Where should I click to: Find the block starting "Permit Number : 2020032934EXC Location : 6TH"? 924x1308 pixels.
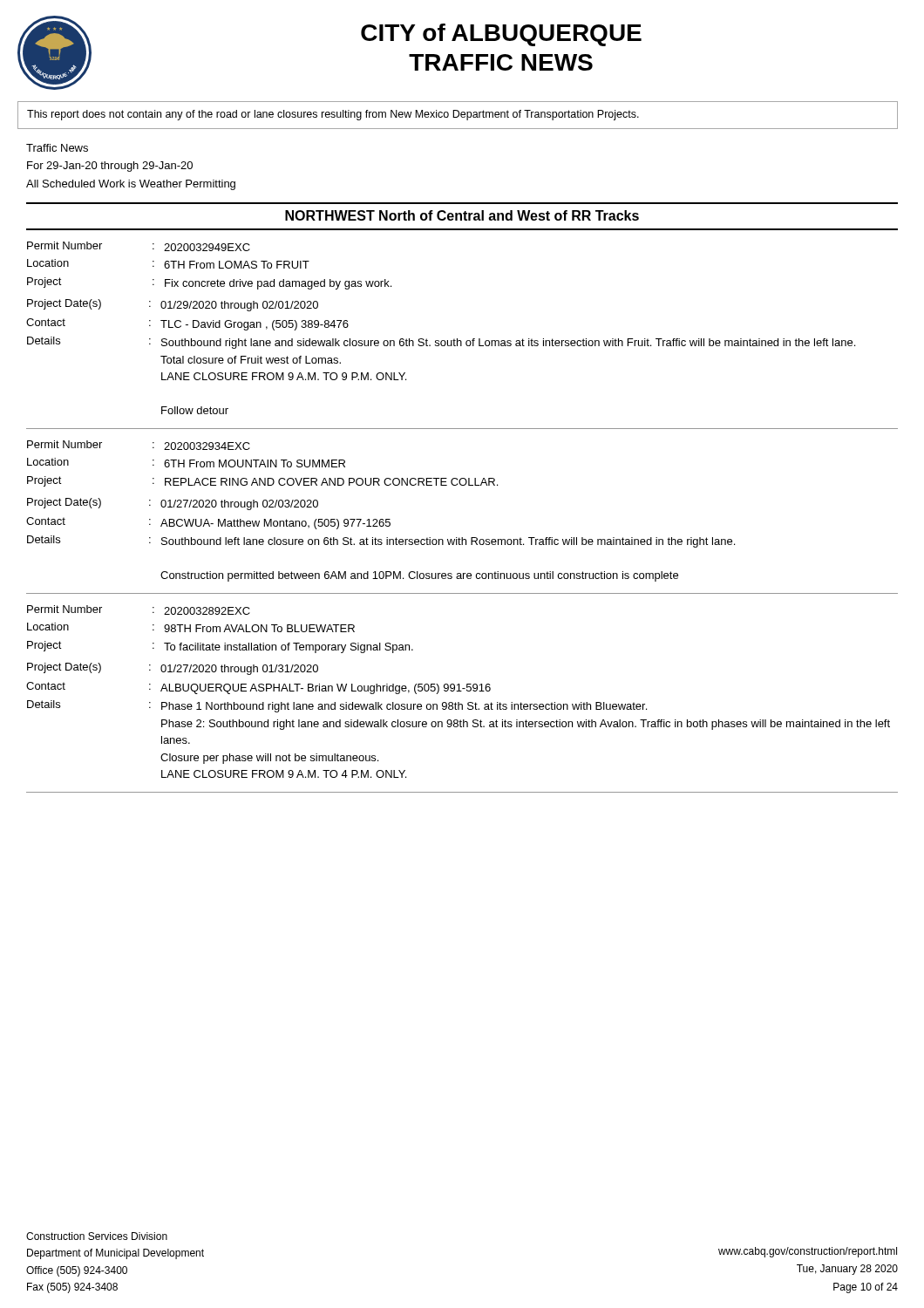[x=262, y=463]
